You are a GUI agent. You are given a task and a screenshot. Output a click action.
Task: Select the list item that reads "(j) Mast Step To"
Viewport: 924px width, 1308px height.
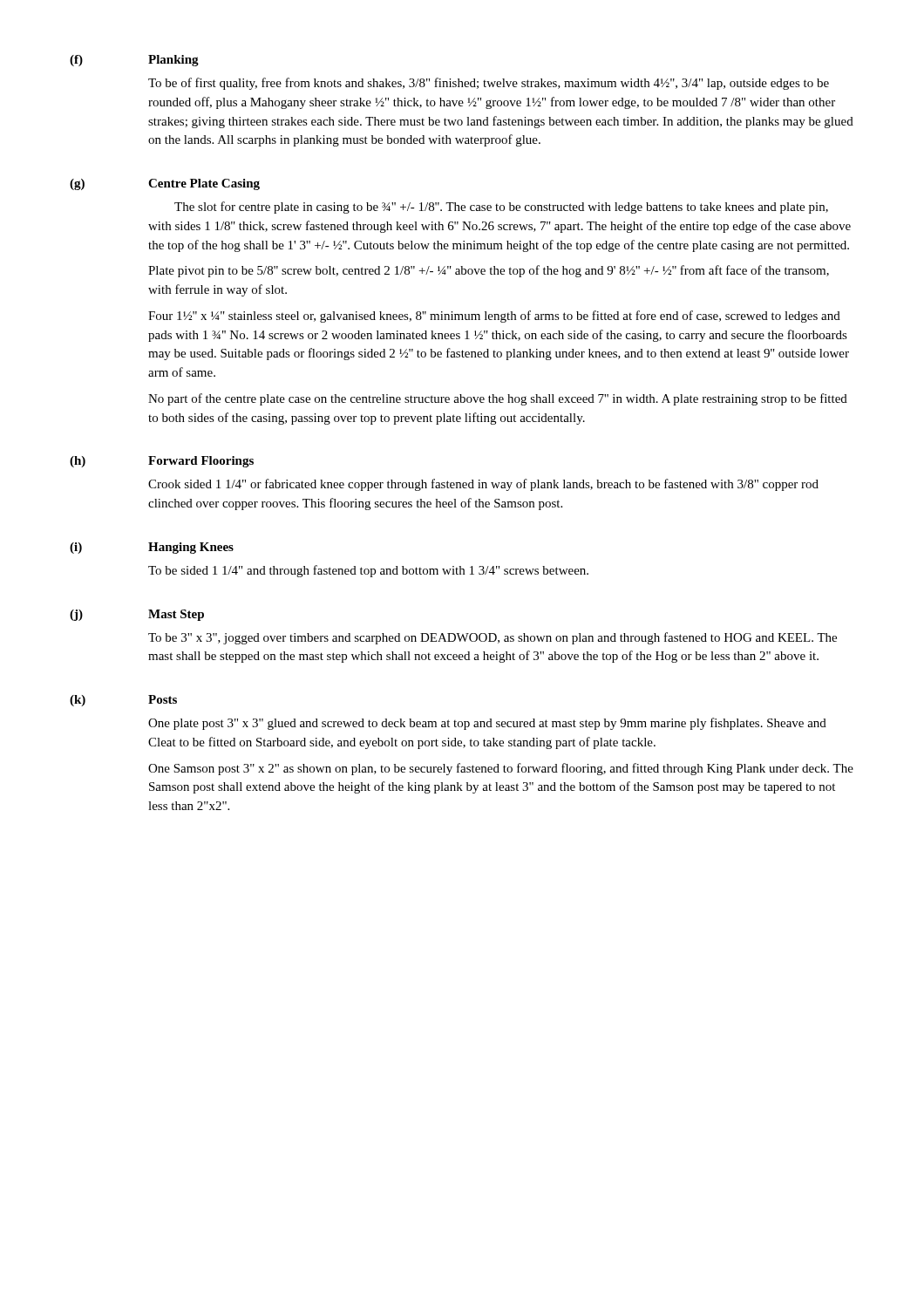[462, 640]
